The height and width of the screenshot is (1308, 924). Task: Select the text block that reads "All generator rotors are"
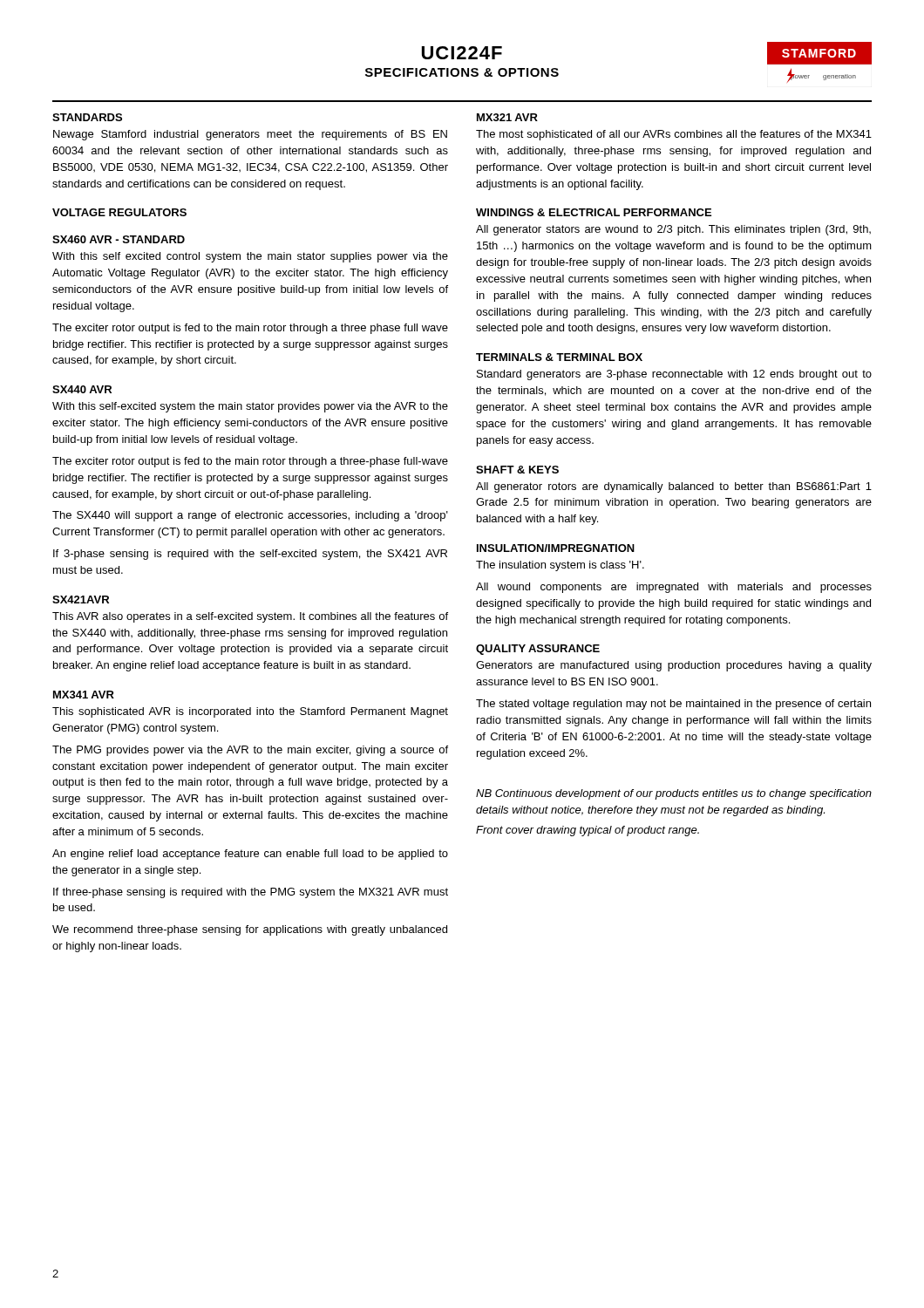click(x=674, y=503)
